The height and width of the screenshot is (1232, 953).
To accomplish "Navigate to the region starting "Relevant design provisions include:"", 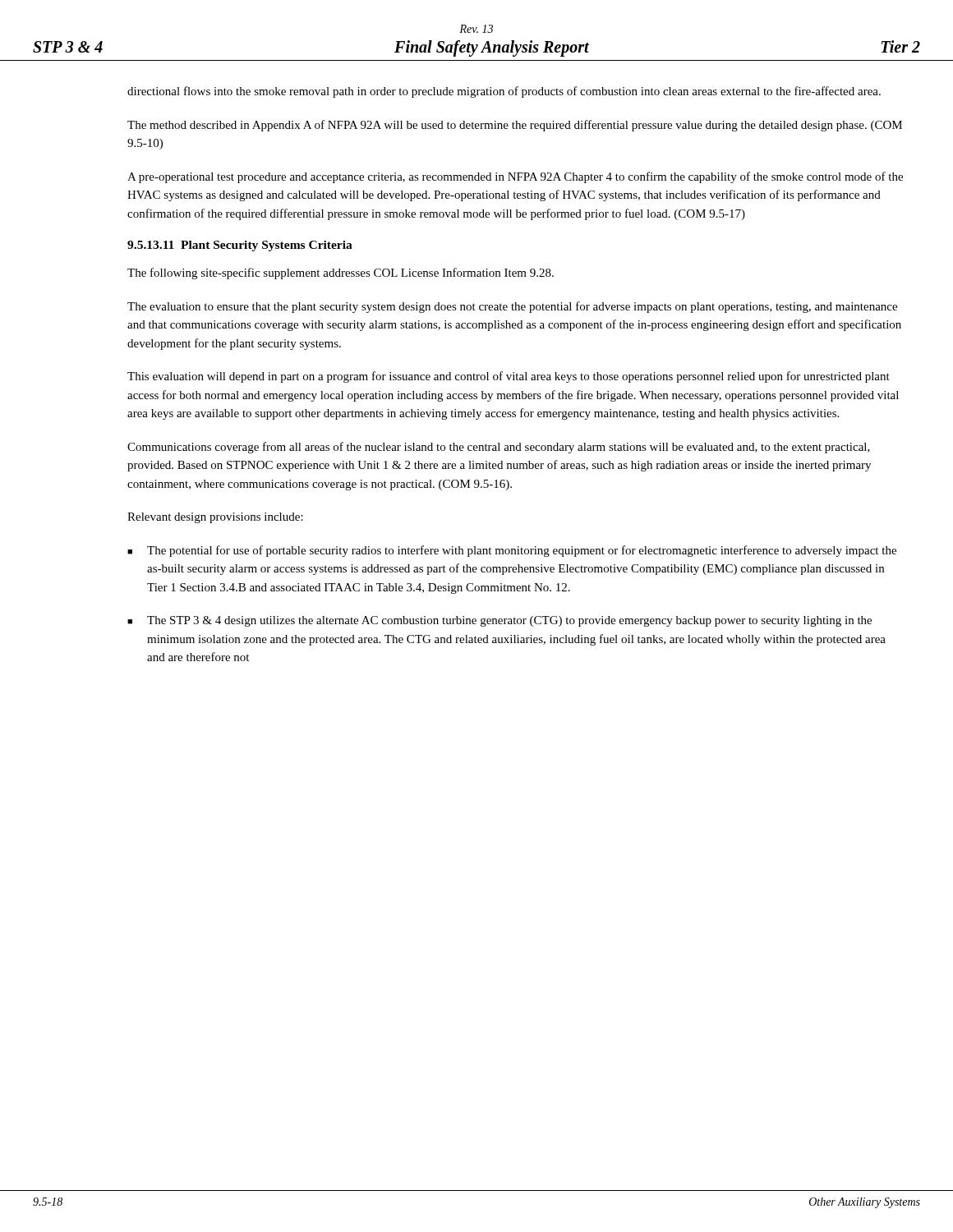I will click(215, 517).
